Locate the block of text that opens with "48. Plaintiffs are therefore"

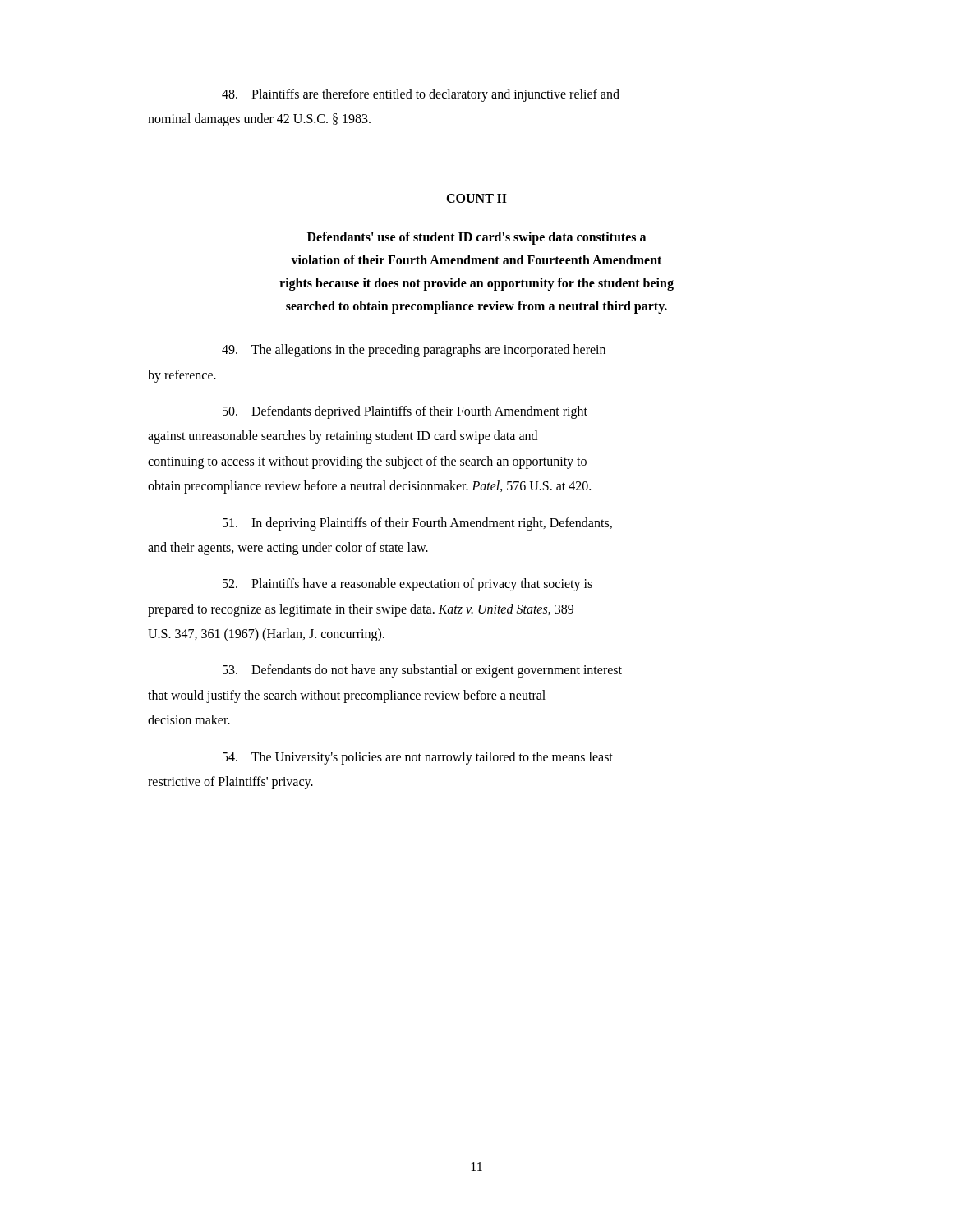coord(476,107)
